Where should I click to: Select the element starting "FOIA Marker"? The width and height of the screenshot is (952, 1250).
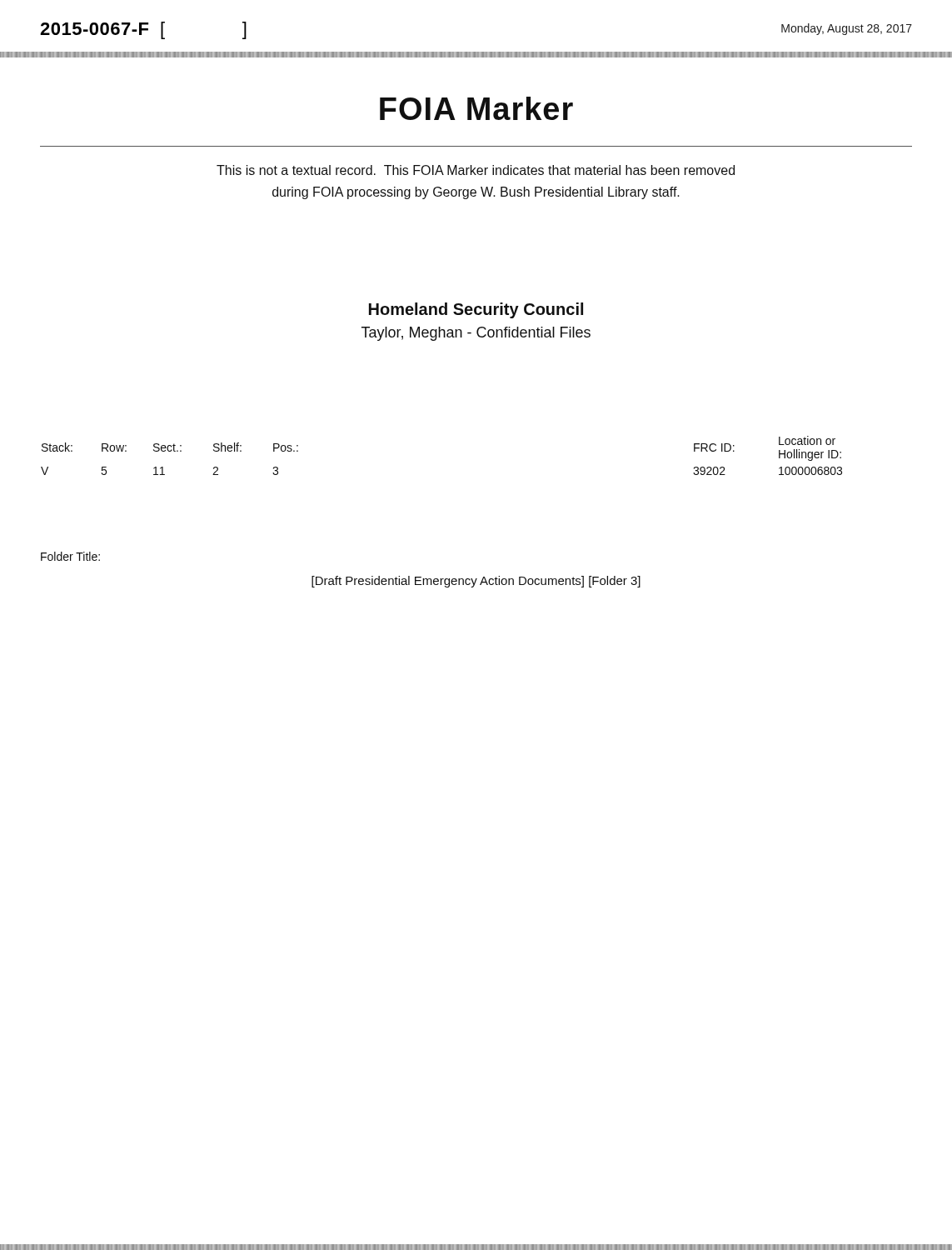476,109
